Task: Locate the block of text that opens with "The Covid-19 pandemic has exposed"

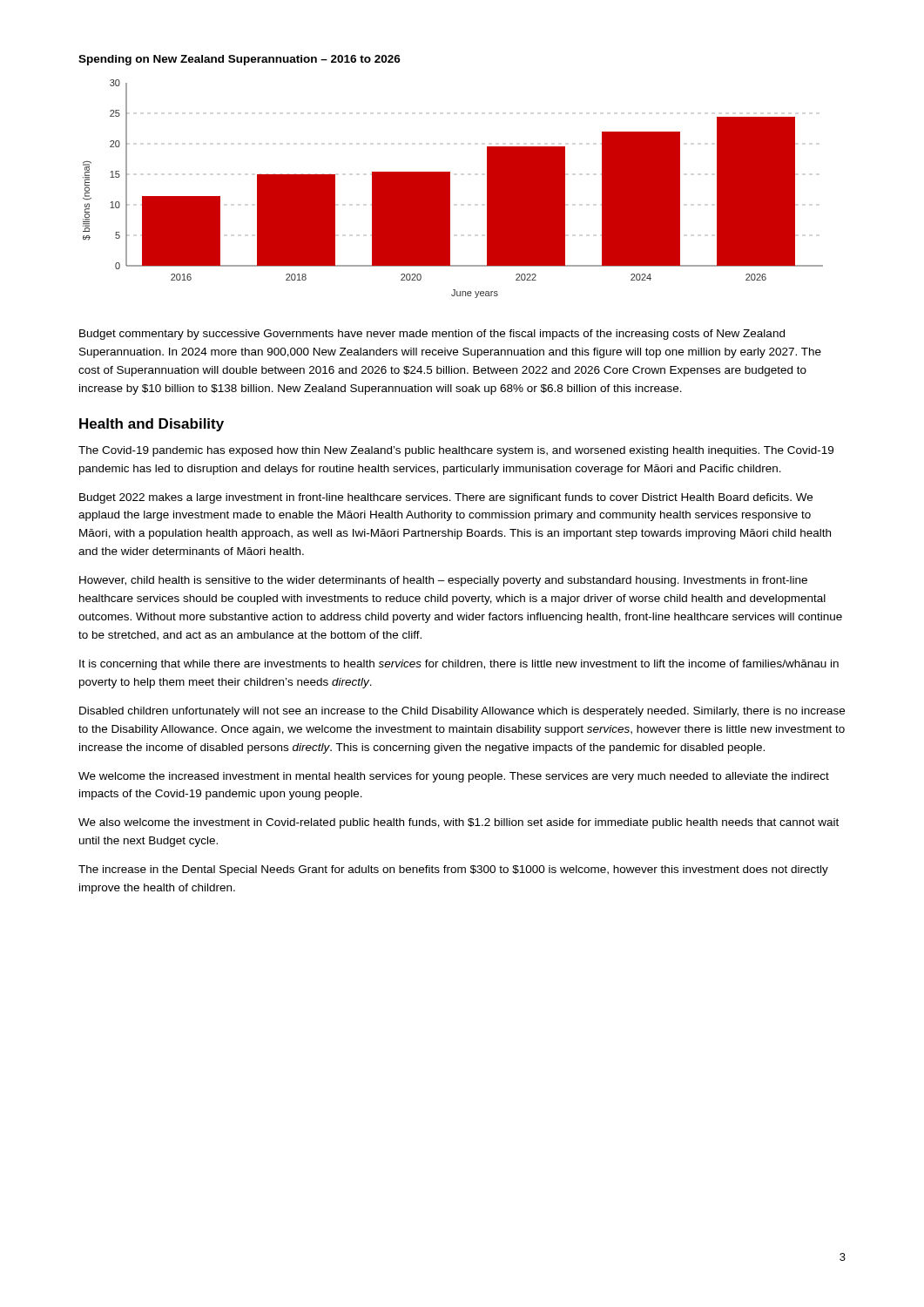Action: [456, 459]
